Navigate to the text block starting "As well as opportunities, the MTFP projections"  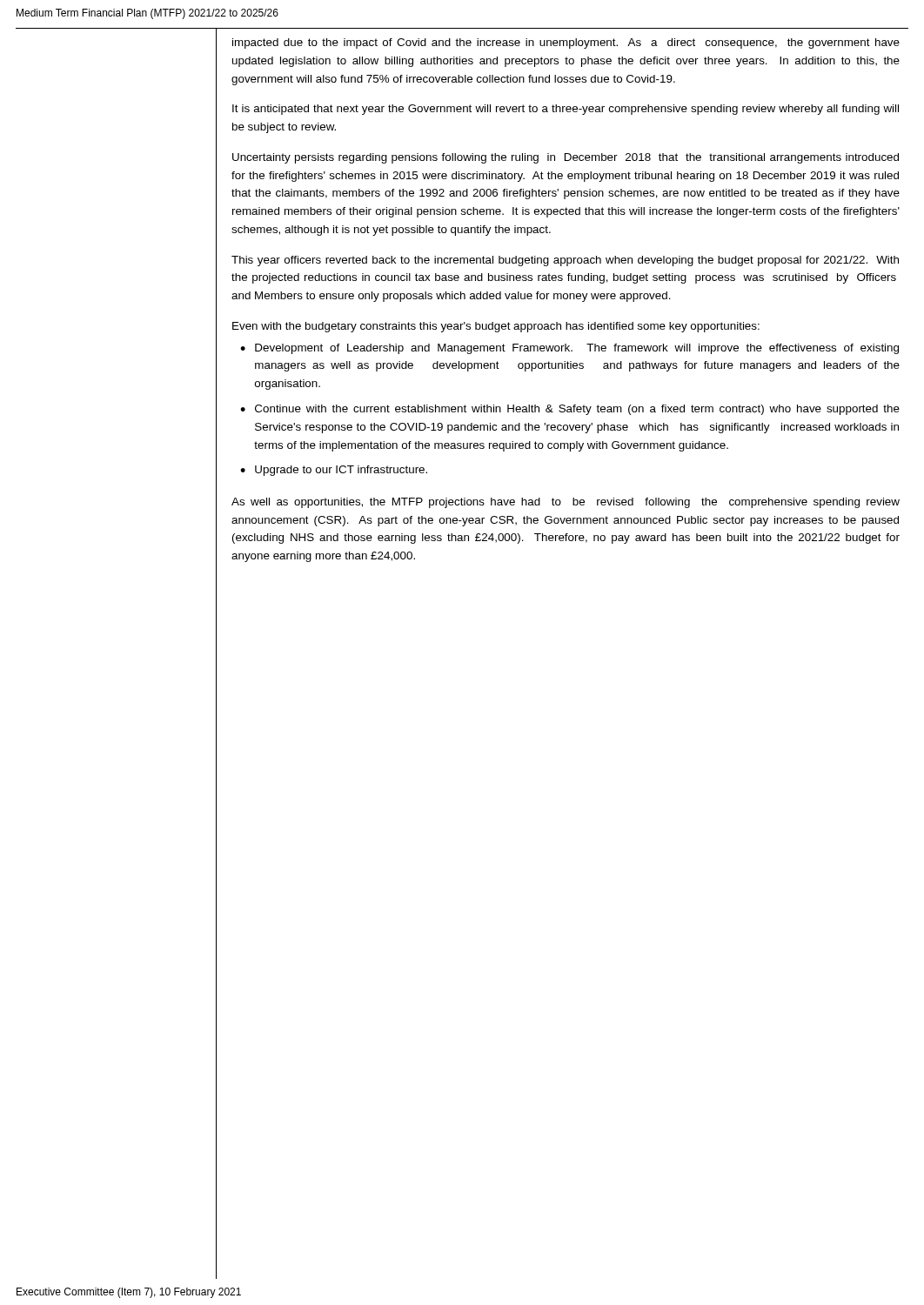[x=566, y=529]
